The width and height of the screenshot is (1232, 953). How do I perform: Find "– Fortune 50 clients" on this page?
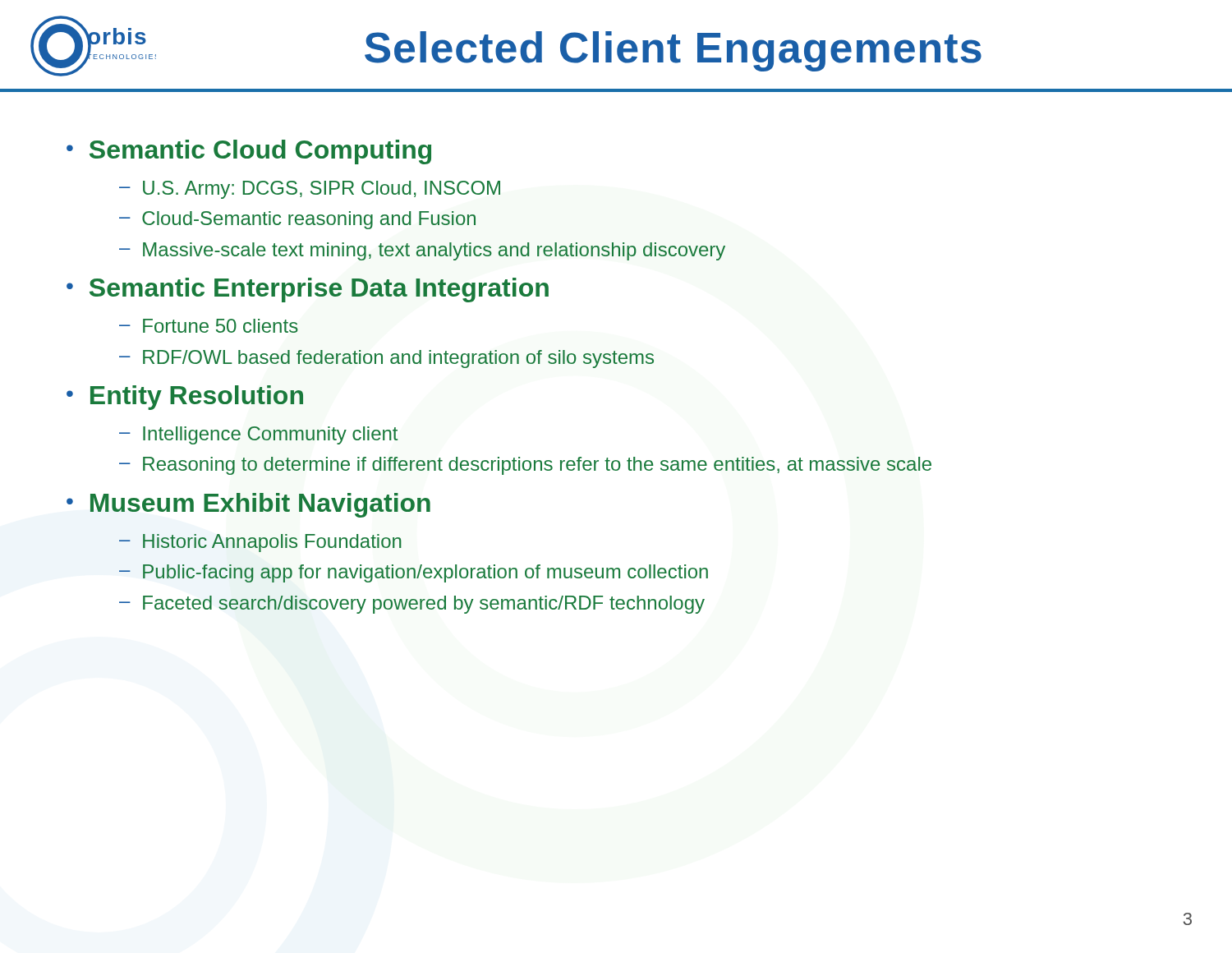click(x=209, y=326)
